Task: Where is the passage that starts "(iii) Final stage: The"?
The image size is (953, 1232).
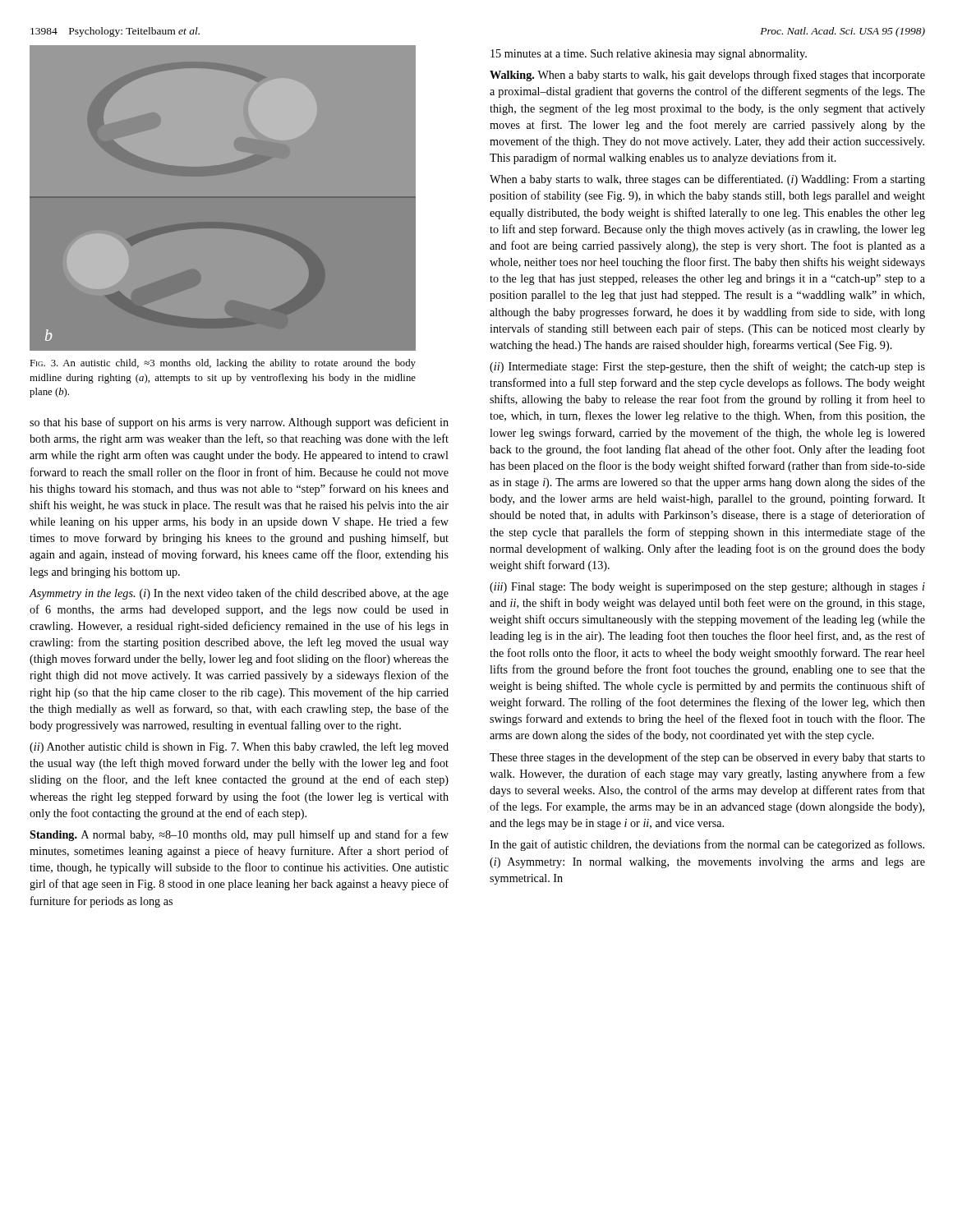Action: click(x=707, y=661)
